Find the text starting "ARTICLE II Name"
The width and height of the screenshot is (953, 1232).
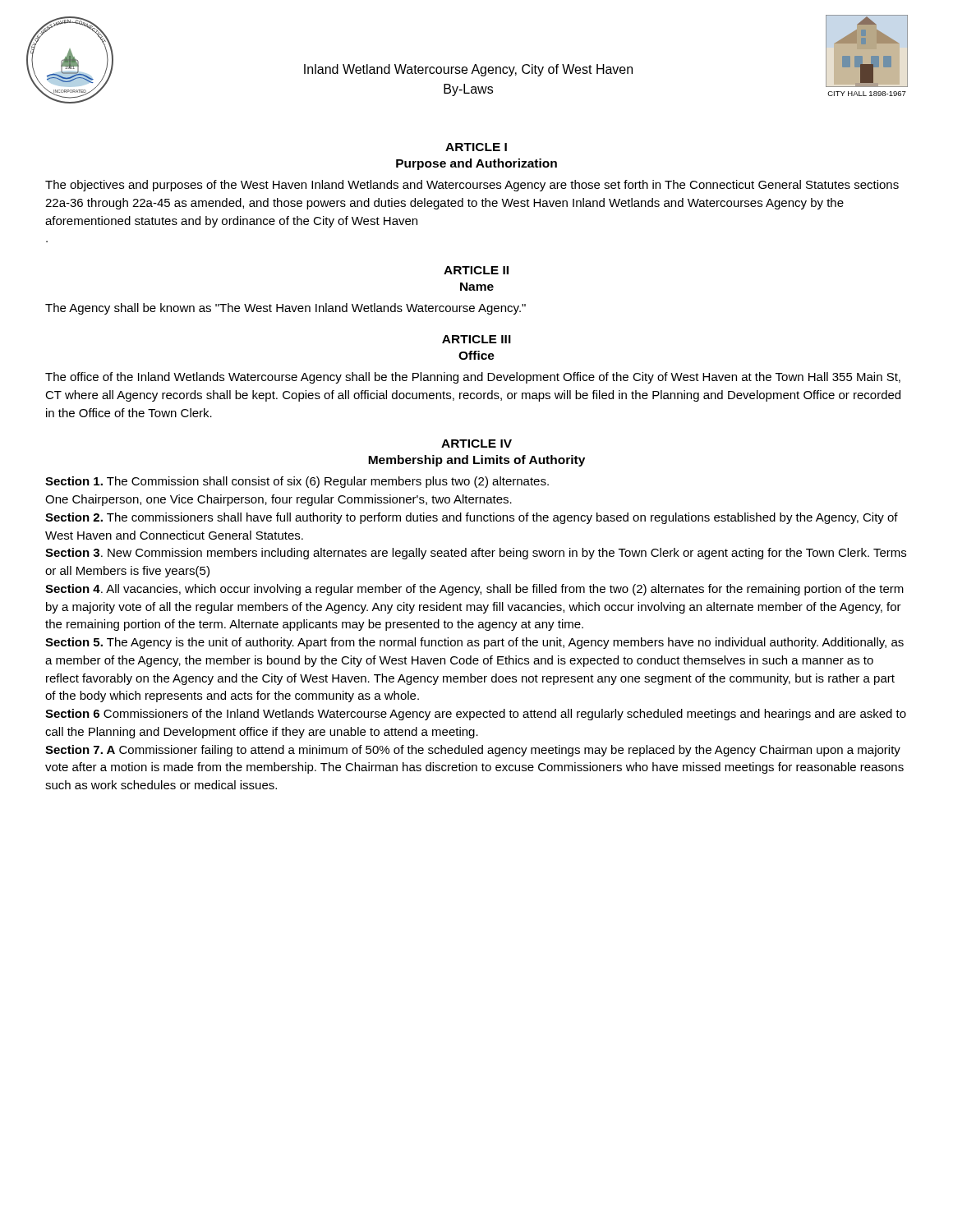tap(476, 279)
